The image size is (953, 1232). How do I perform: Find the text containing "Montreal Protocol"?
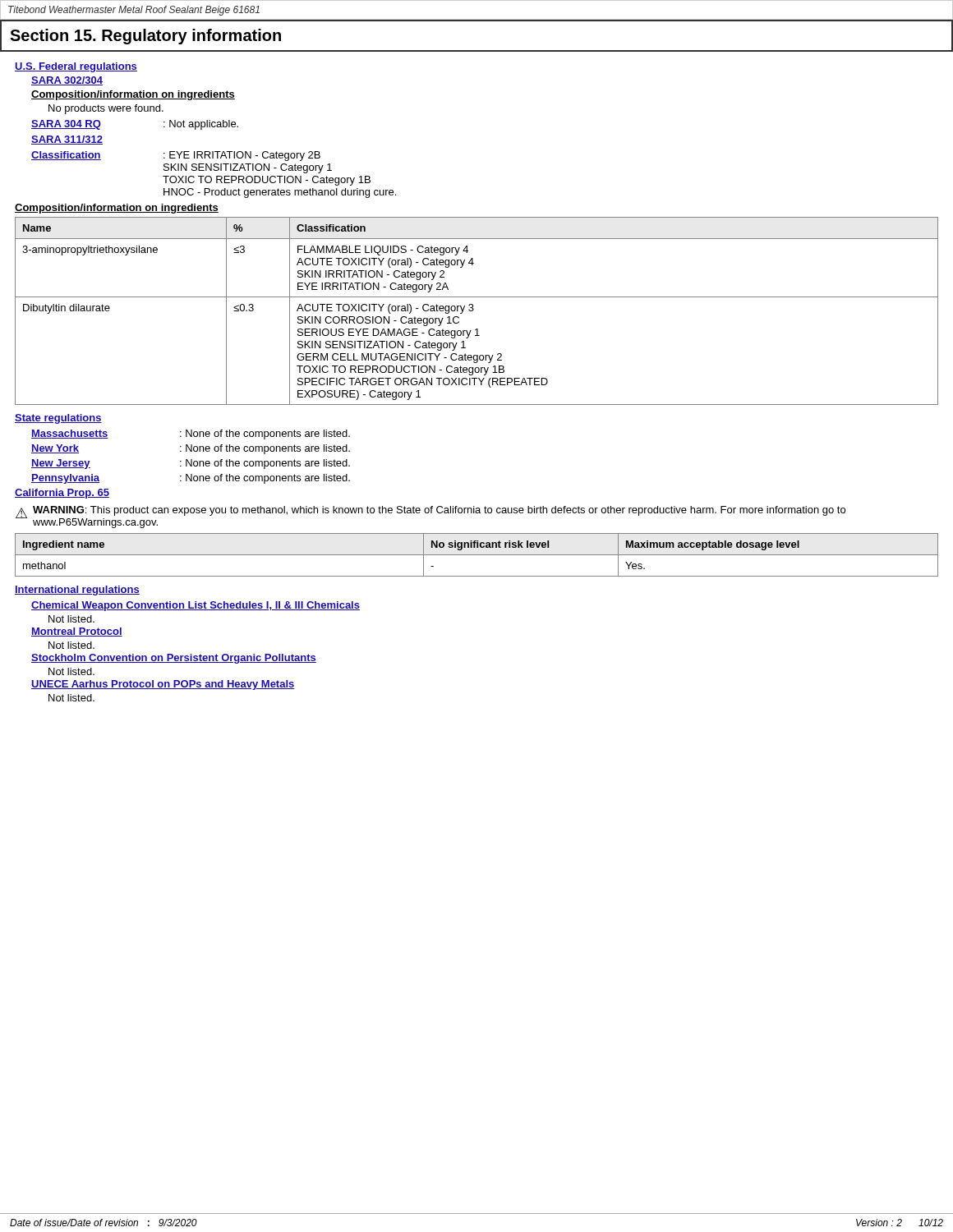(77, 631)
